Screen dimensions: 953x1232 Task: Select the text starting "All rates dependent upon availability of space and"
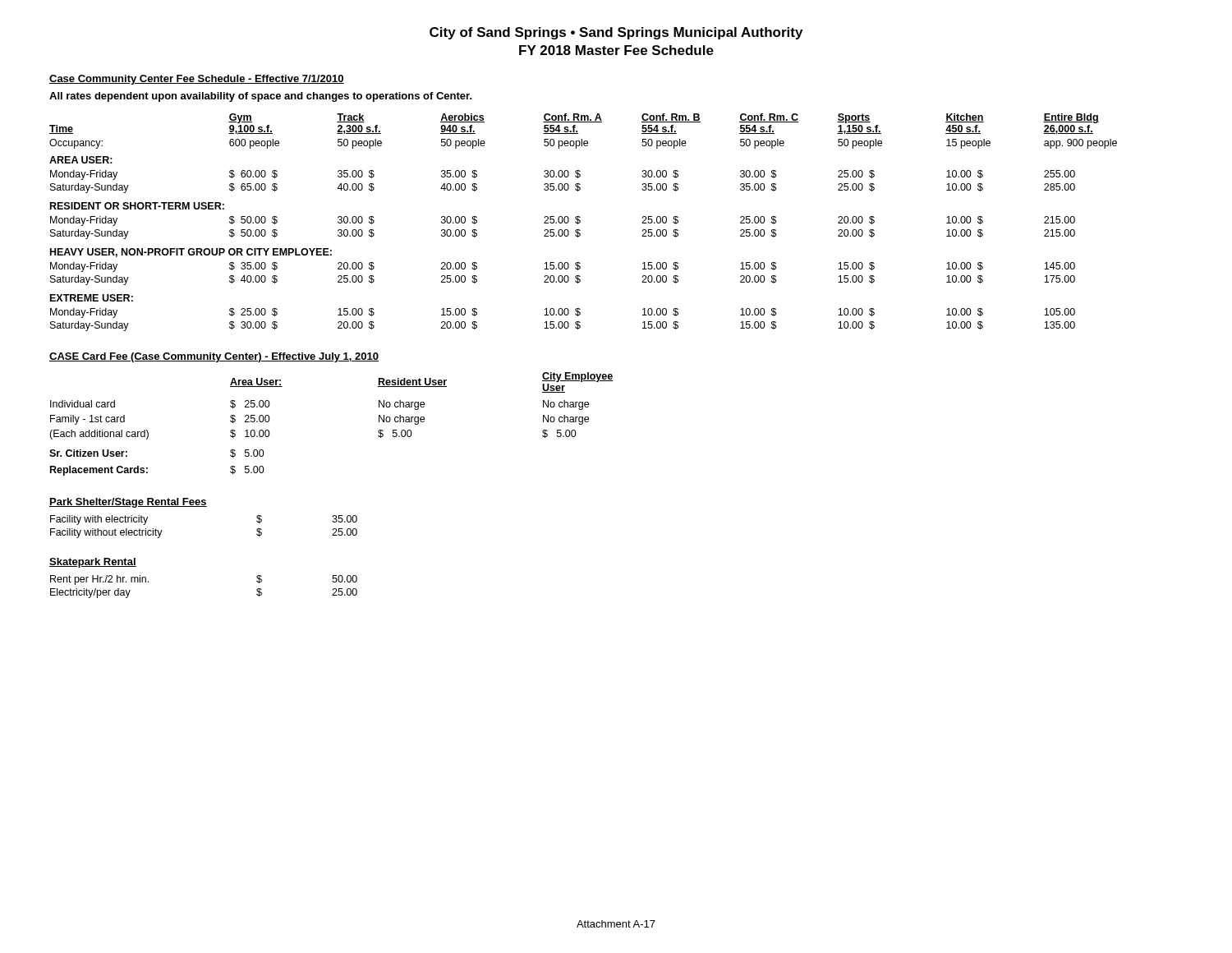click(261, 96)
